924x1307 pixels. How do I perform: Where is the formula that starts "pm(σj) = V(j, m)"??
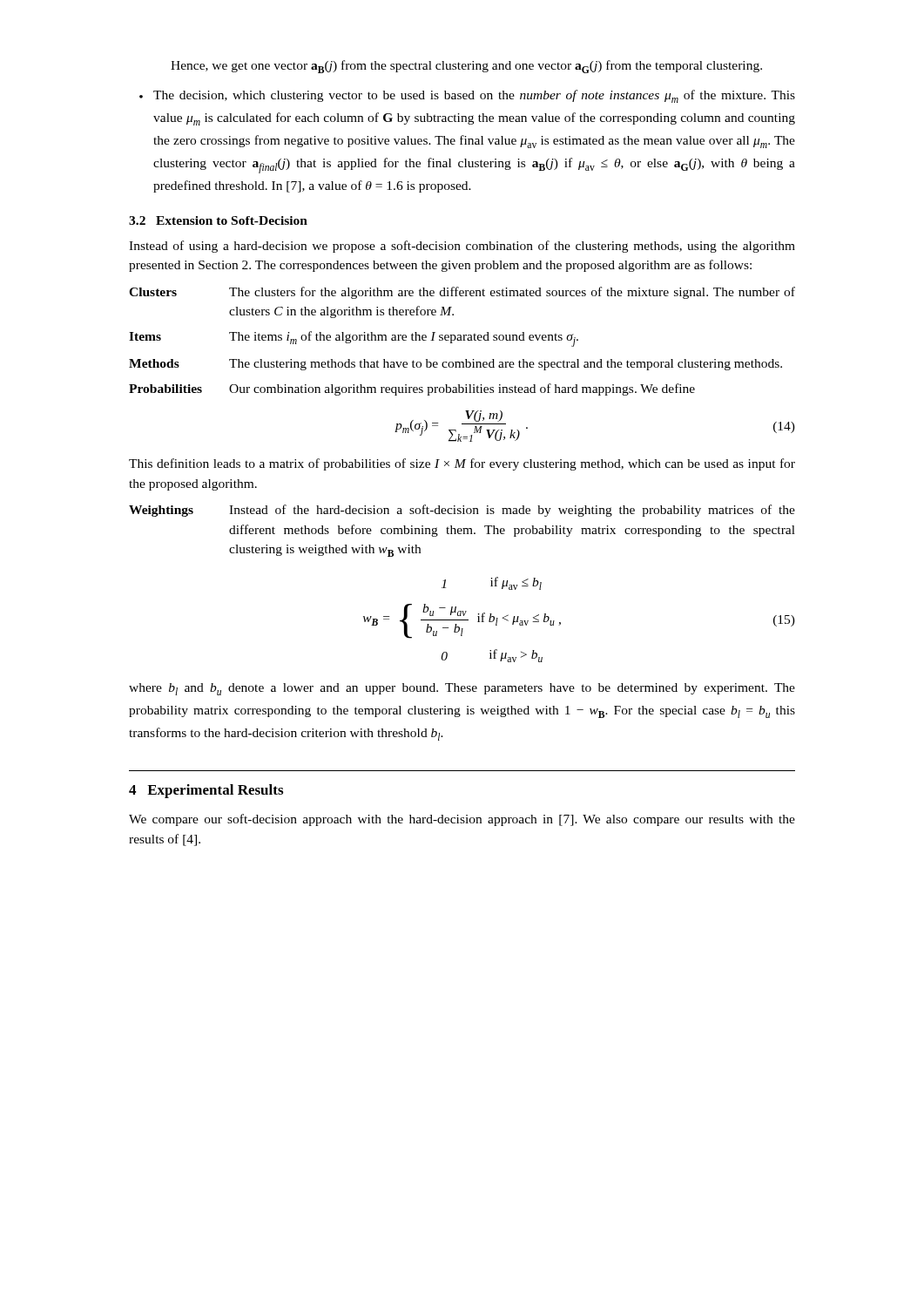point(462,426)
